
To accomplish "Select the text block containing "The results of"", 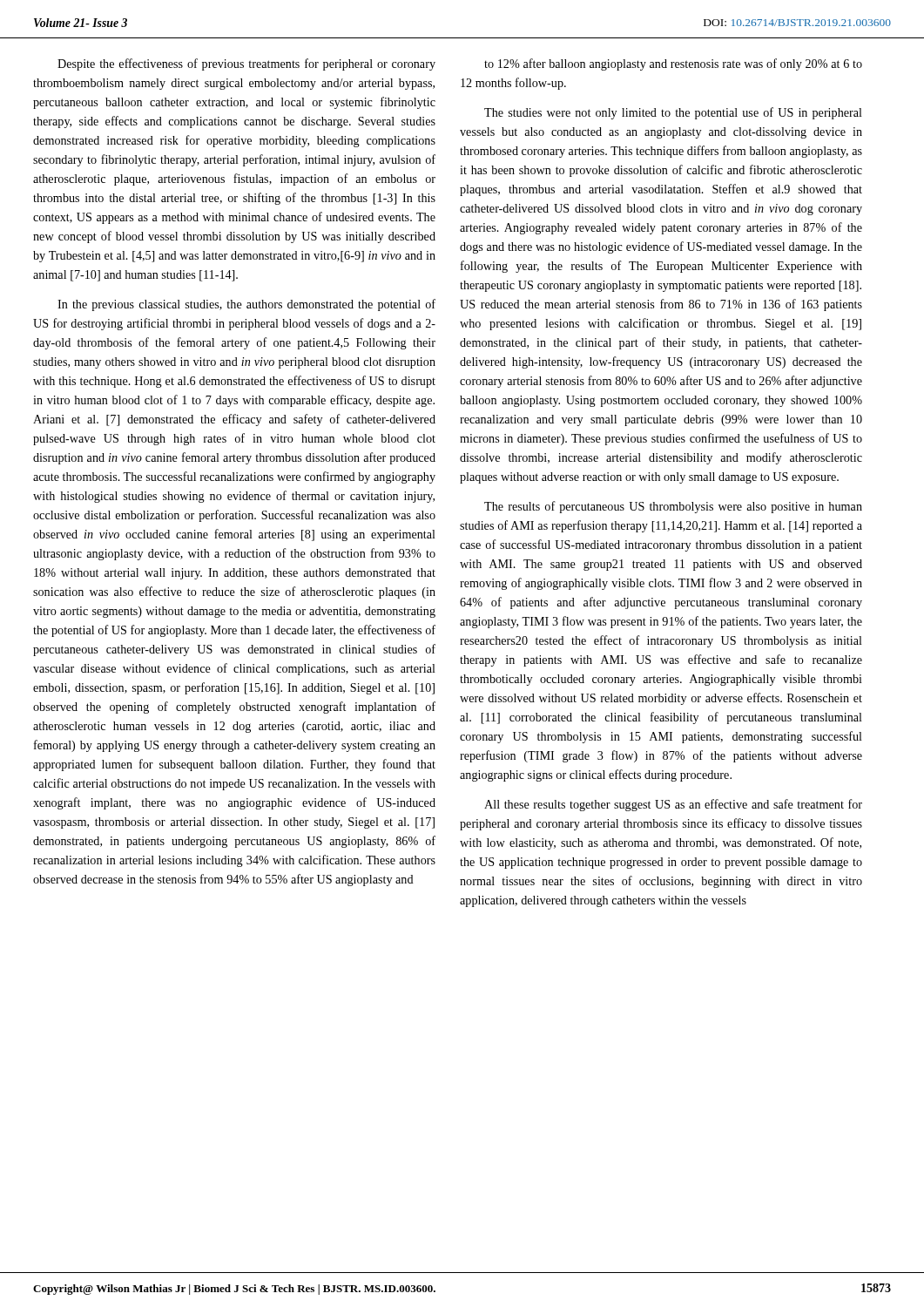I will (661, 641).
